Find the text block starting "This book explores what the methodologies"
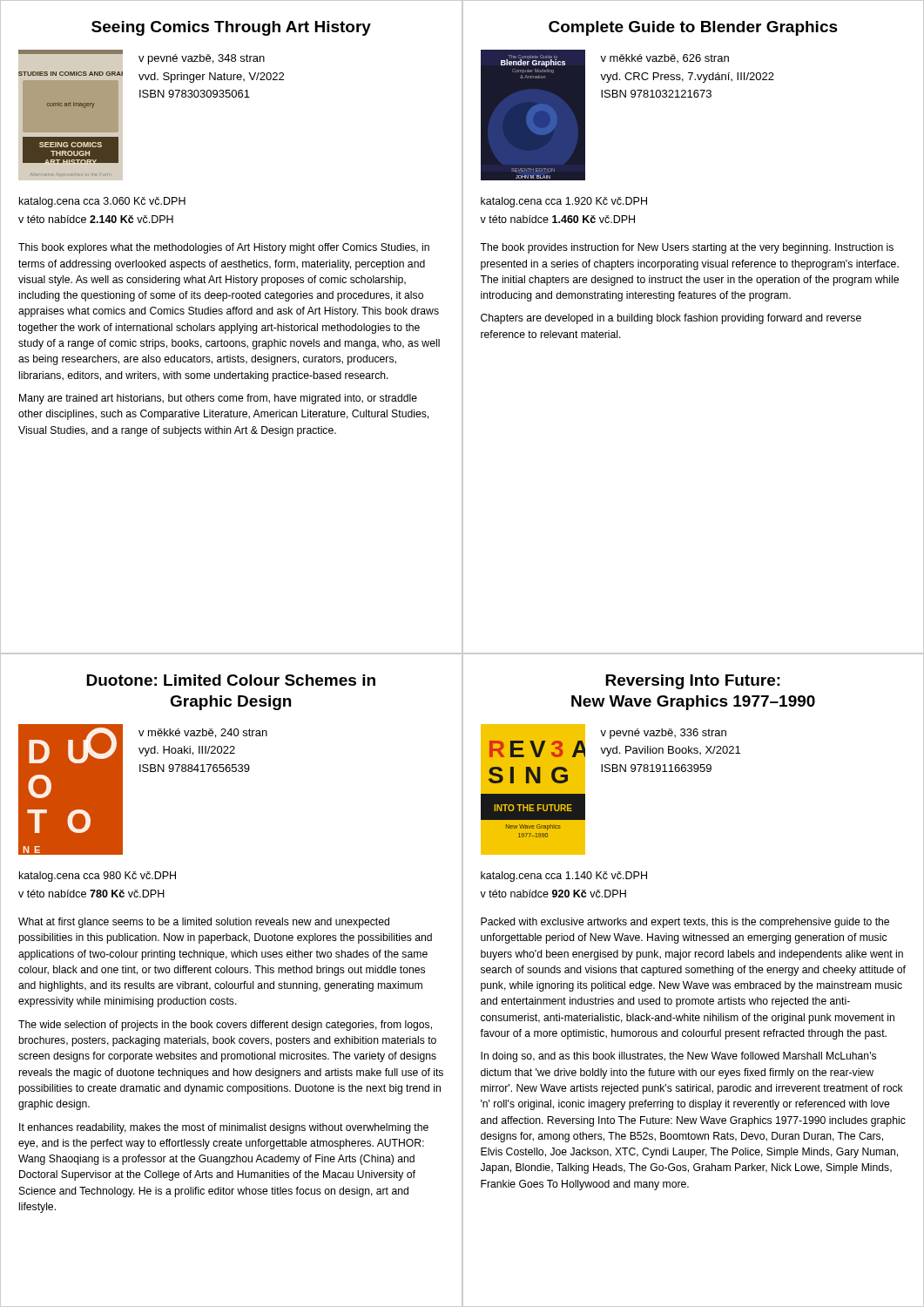924x1307 pixels. (x=231, y=339)
